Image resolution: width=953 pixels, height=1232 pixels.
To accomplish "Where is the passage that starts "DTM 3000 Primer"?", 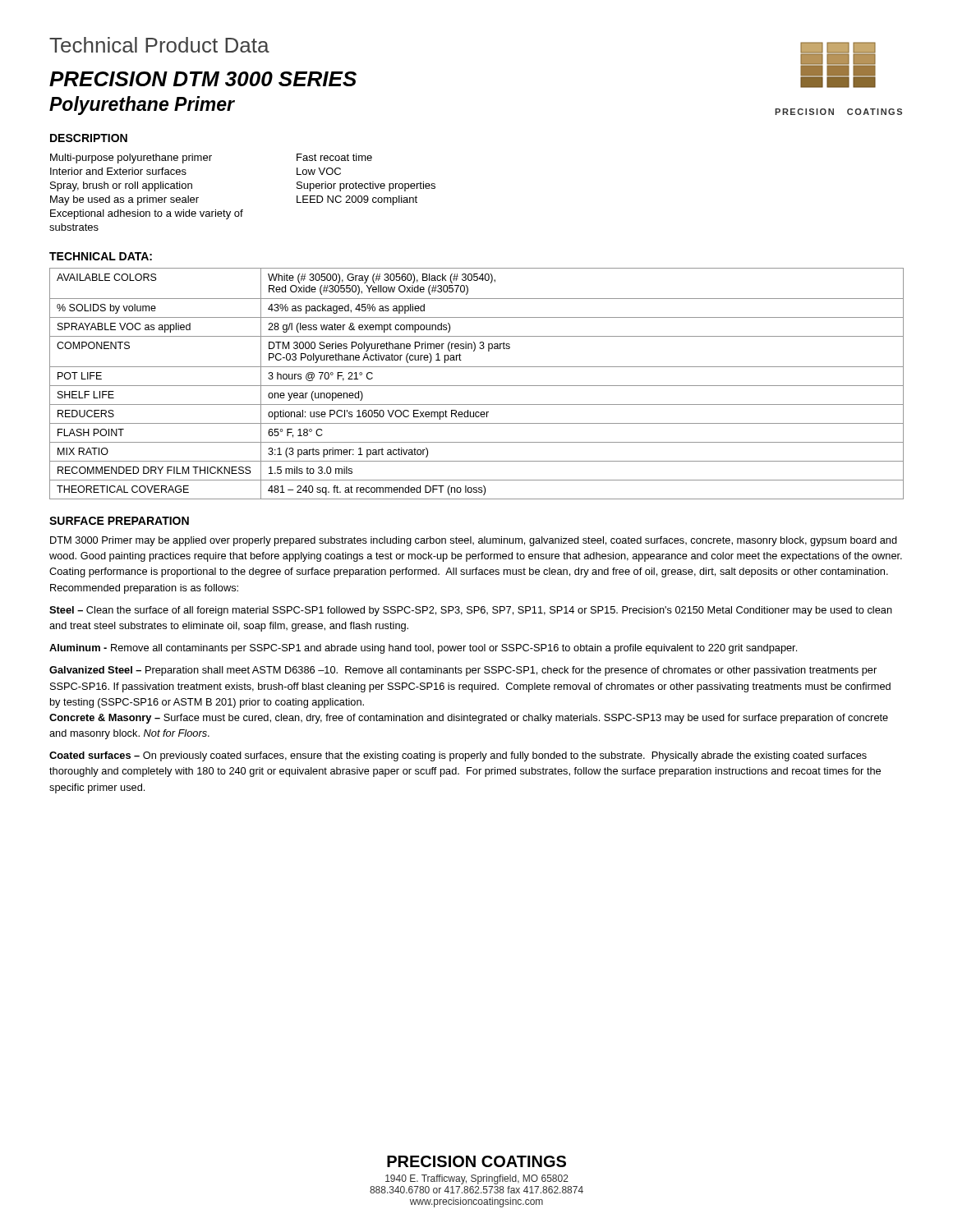I will [x=476, y=564].
